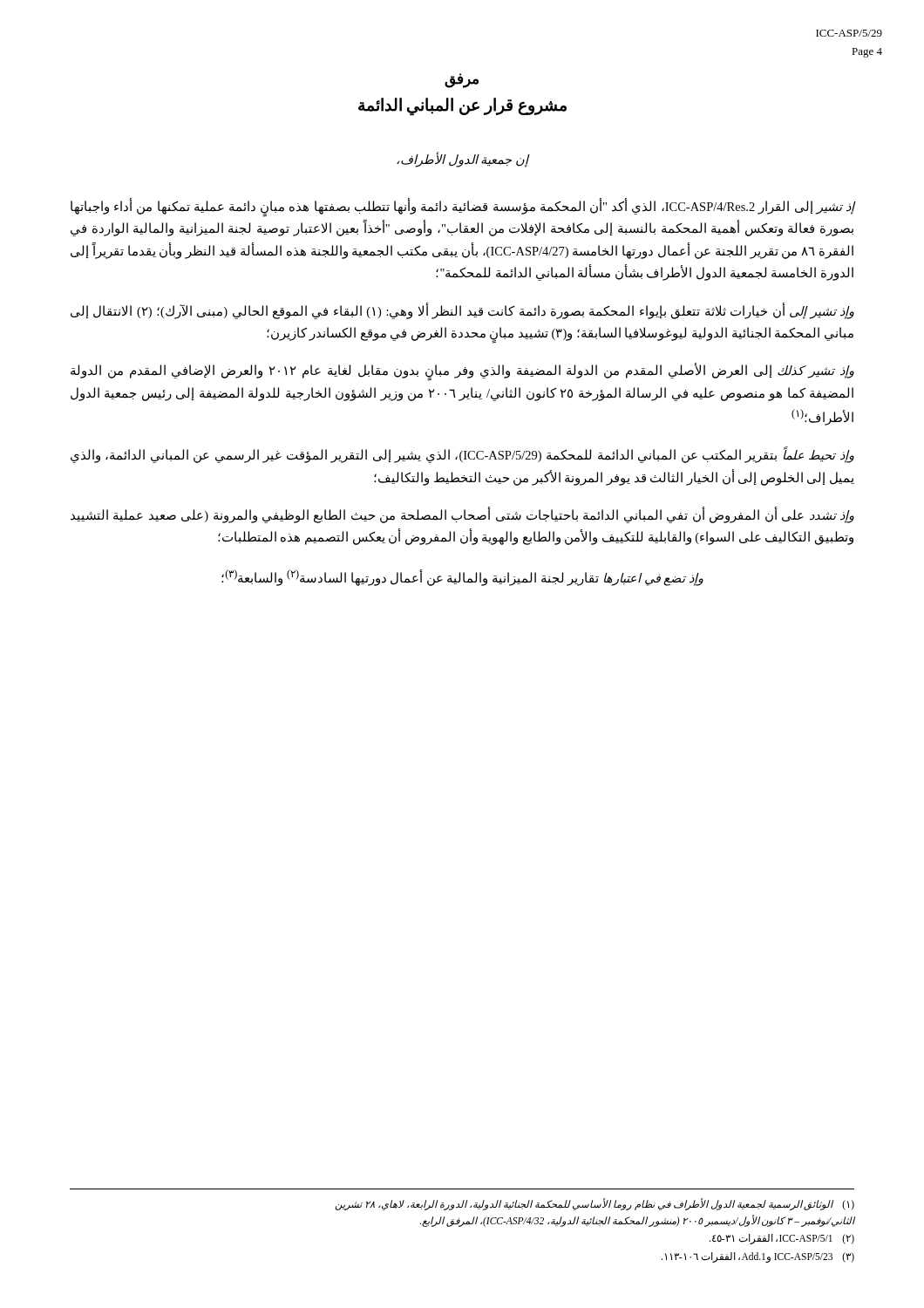Find the block on this page that starts "وإذ تشدد على أن المفروض أن"
The width and height of the screenshot is (924, 1308).
click(x=462, y=526)
